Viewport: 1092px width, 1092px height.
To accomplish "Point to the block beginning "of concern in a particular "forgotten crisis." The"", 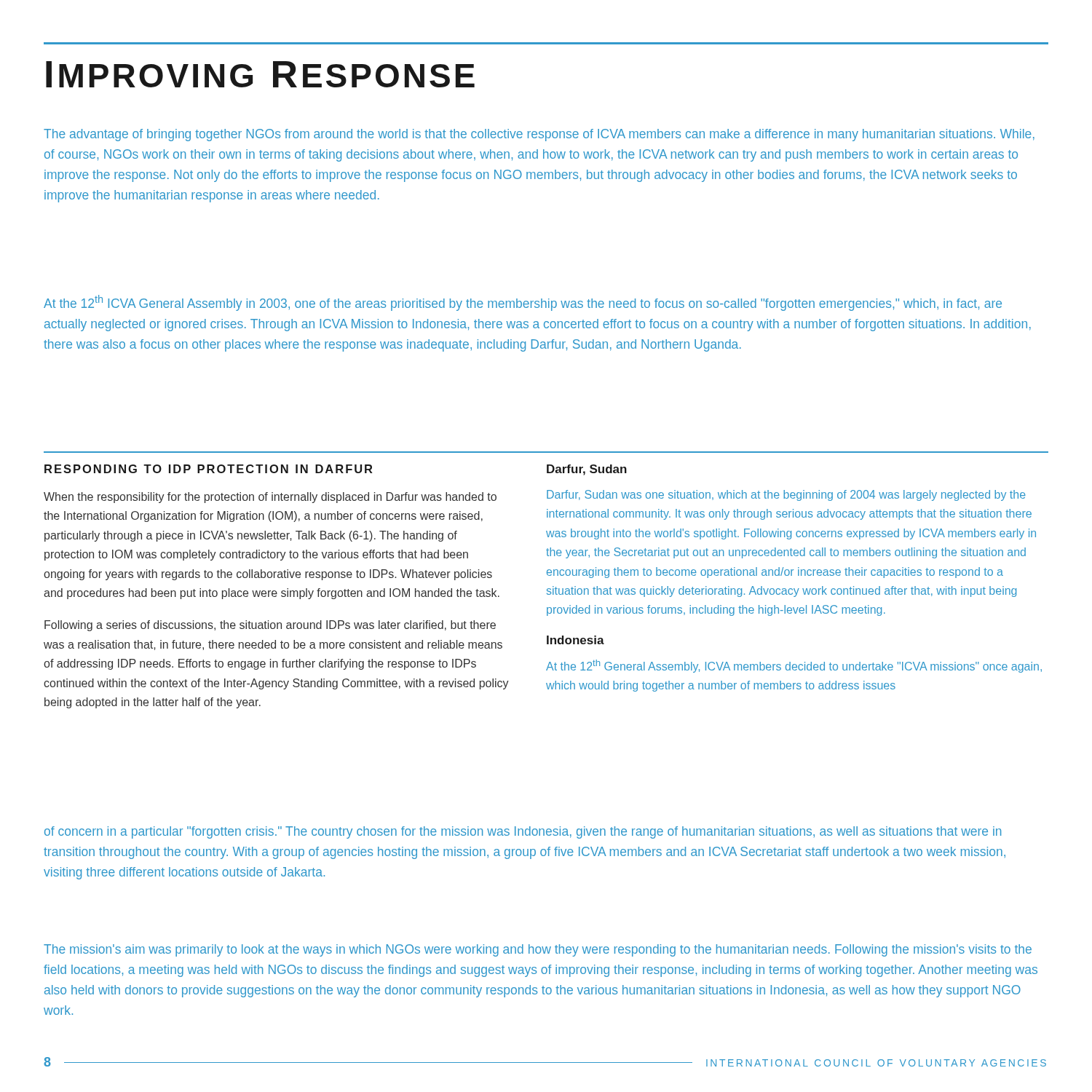I will point(546,852).
